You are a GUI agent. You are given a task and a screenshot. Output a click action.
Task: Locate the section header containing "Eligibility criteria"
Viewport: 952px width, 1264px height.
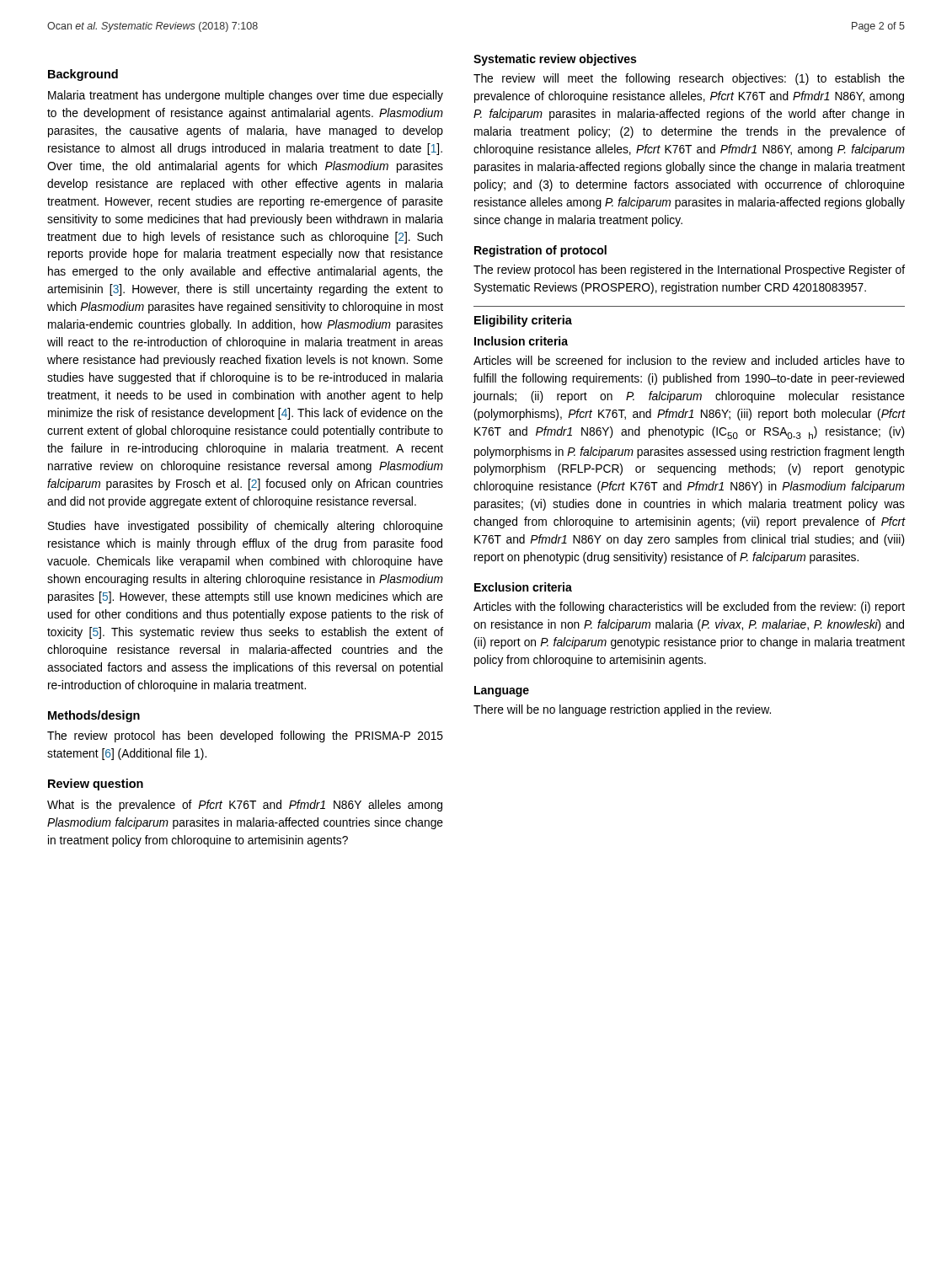click(x=523, y=320)
